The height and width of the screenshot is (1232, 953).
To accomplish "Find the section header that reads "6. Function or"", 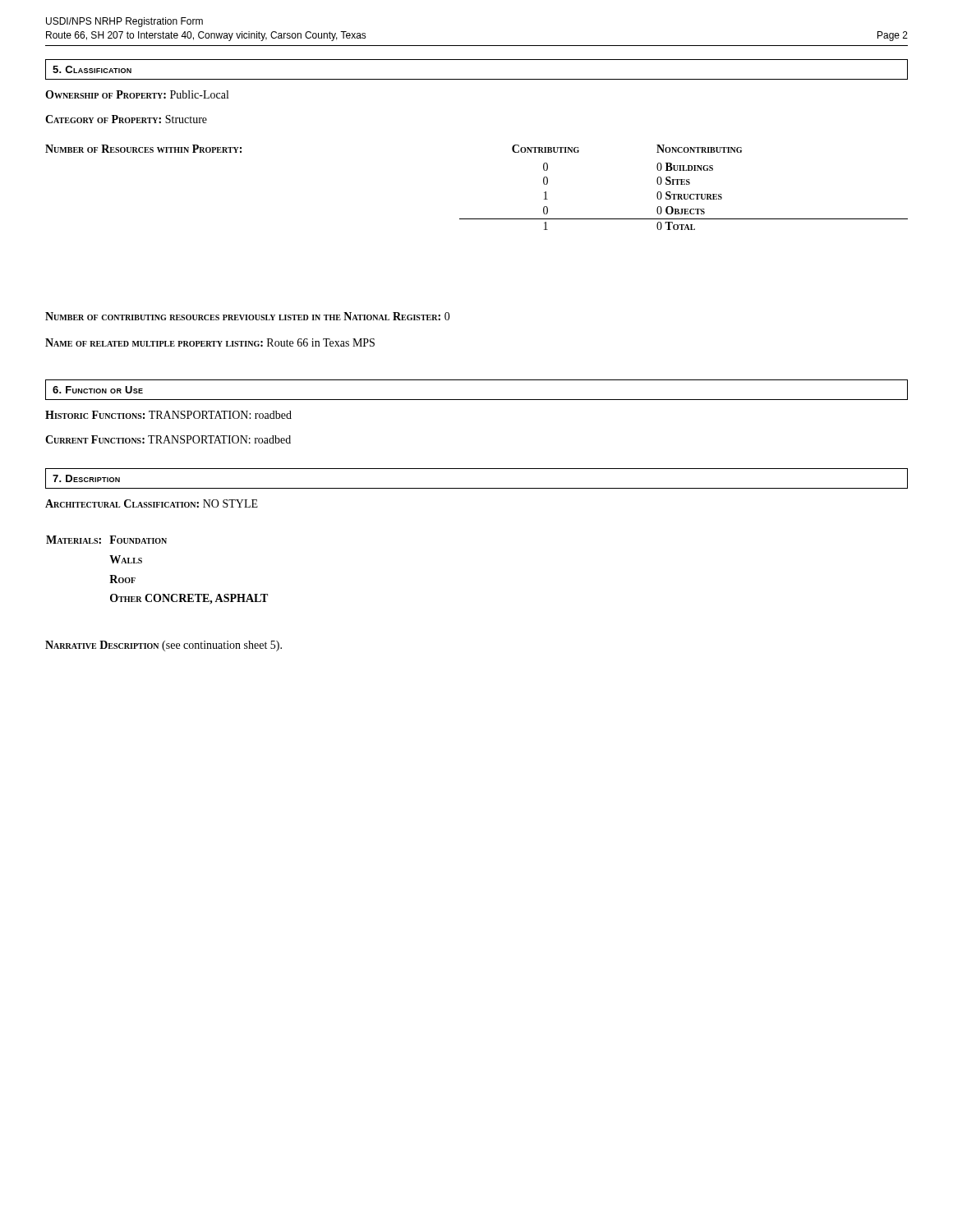I will (98, 390).
